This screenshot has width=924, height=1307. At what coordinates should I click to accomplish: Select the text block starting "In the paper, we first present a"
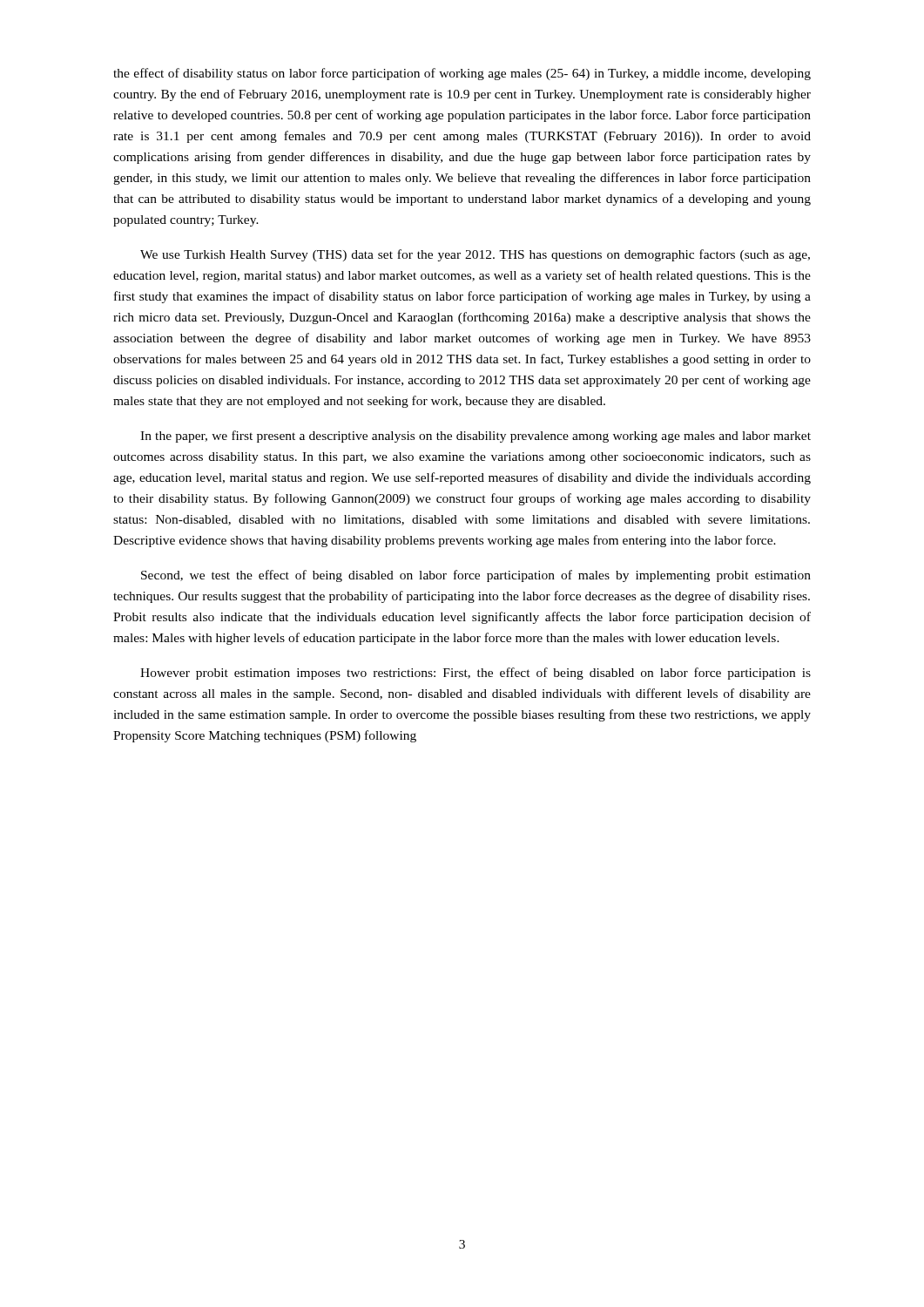[x=462, y=488]
